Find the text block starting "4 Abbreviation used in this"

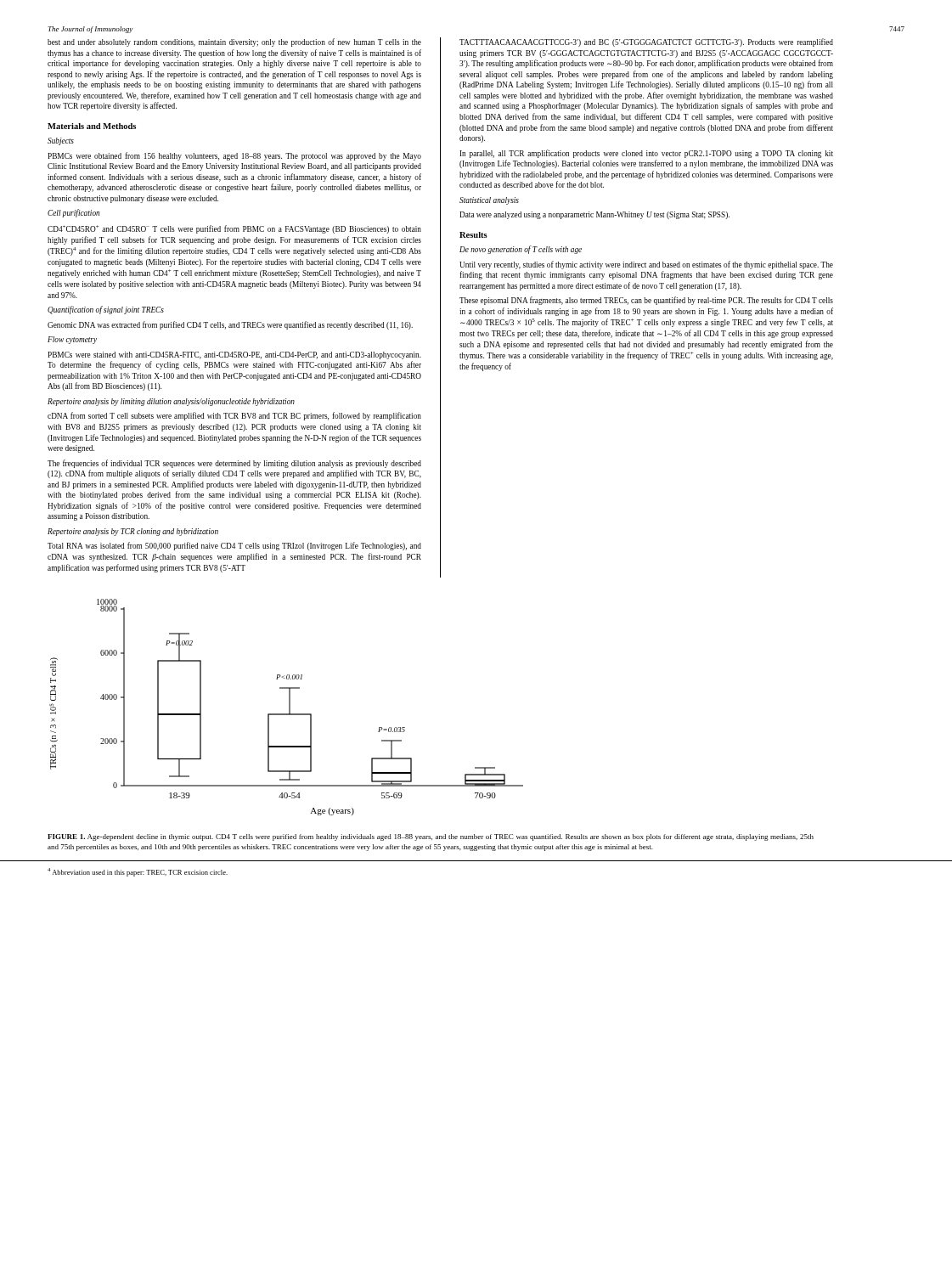(138, 871)
